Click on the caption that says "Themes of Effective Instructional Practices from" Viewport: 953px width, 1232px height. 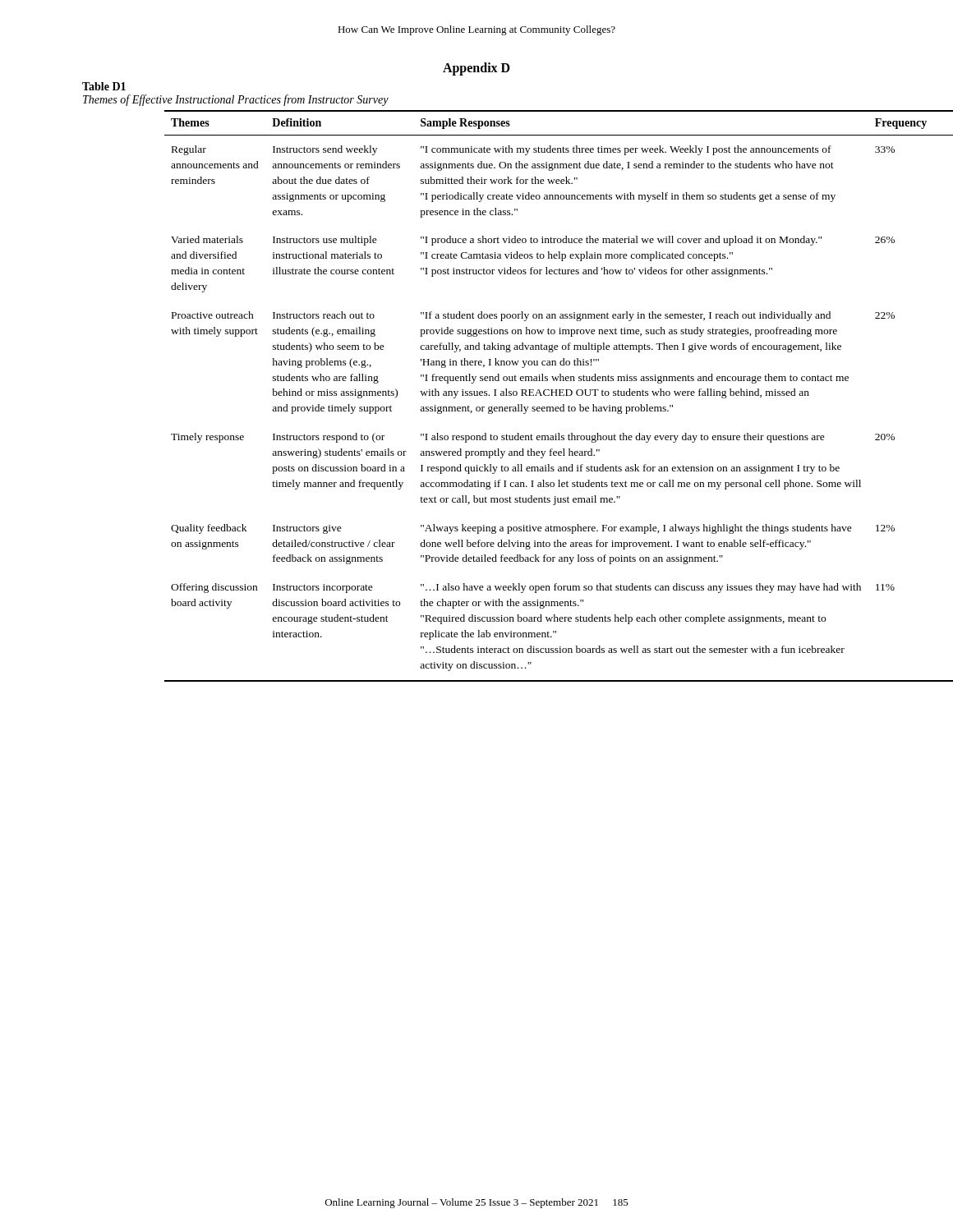[x=235, y=100]
